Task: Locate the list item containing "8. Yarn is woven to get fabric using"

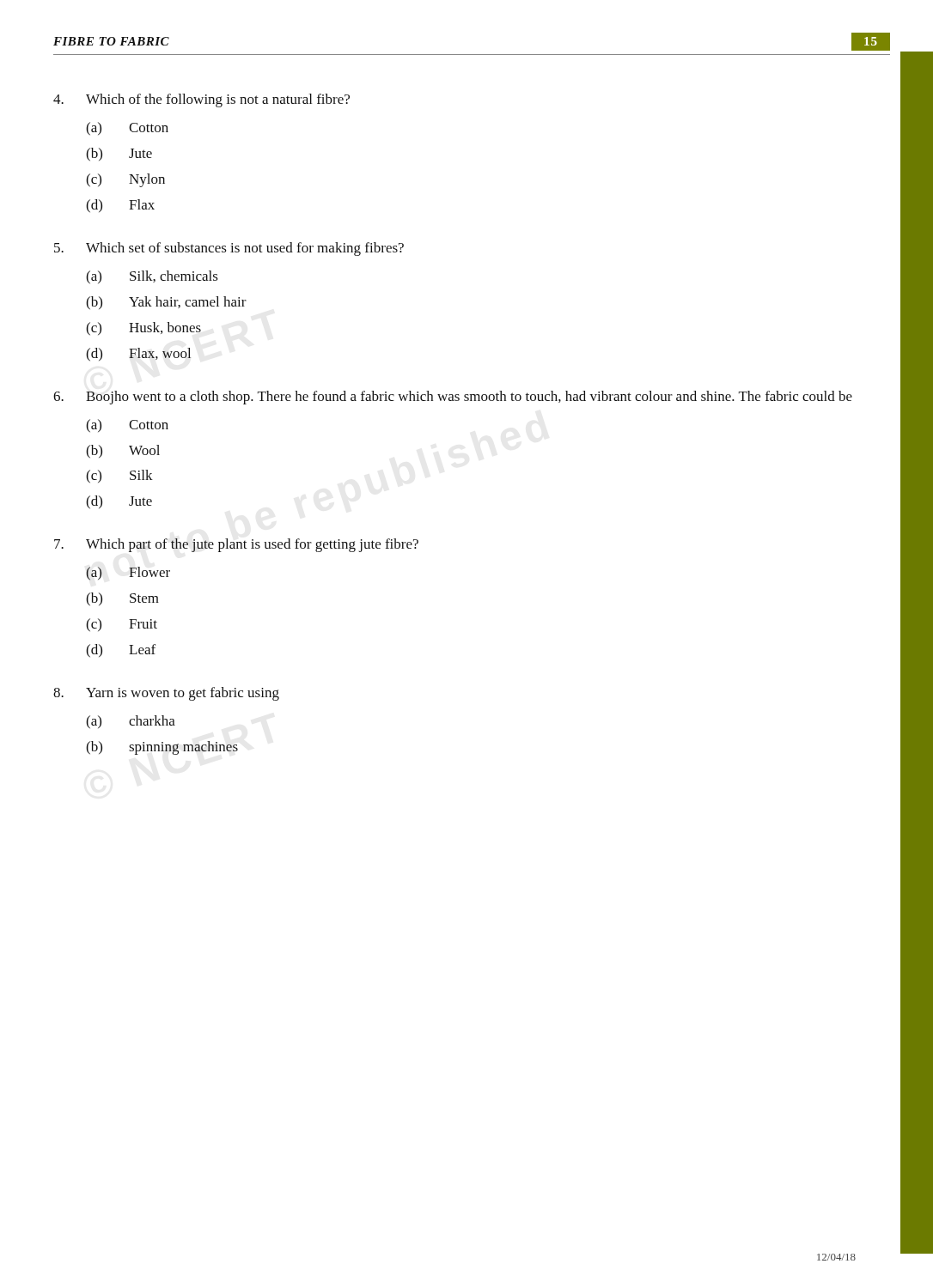Action: point(166,694)
